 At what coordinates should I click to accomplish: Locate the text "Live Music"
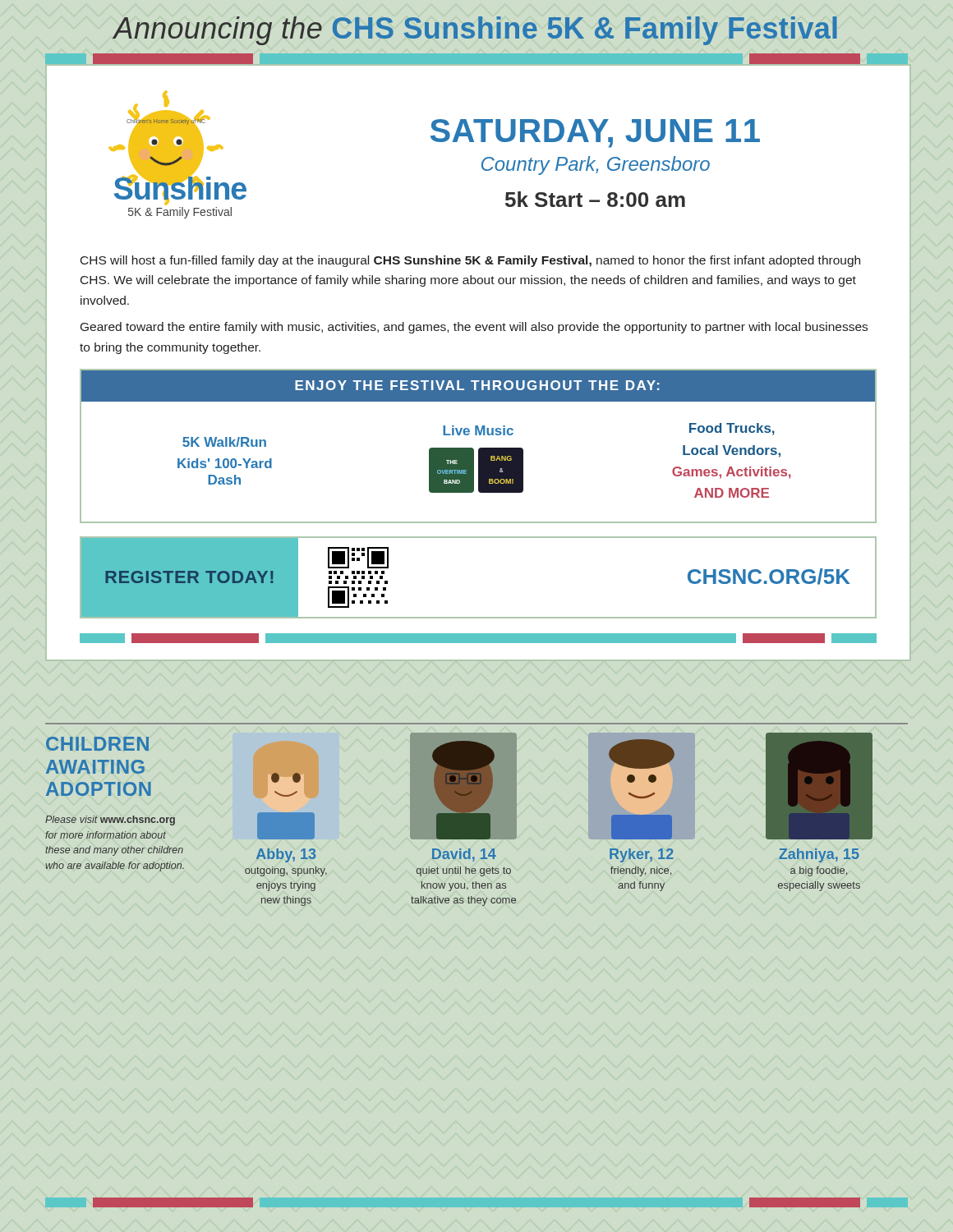click(x=478, y=431)
